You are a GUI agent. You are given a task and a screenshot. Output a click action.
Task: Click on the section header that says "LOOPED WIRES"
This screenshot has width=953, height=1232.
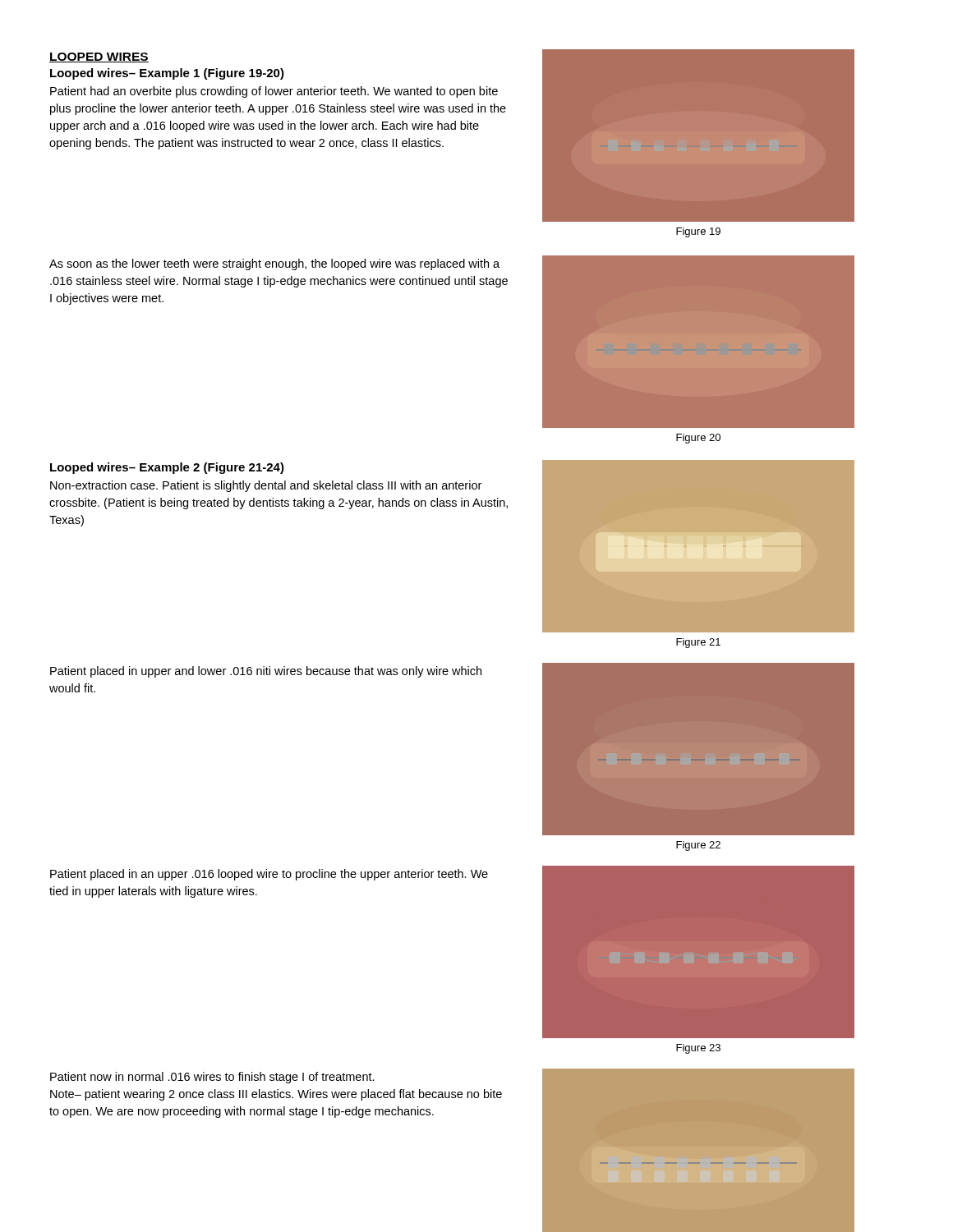[x=99, y=57]
